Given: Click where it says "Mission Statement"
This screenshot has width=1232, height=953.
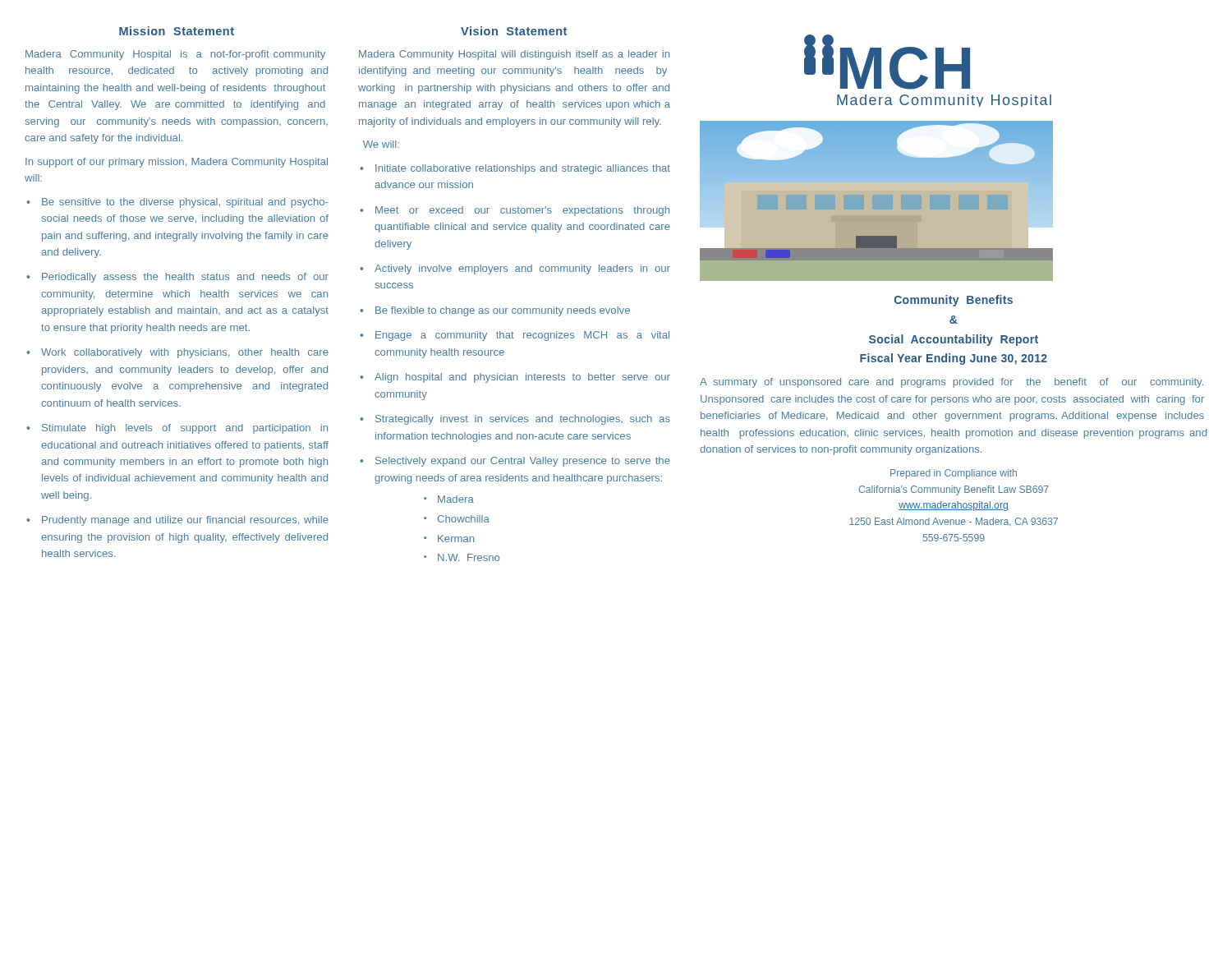Looking at the screenshot, I should pyautogui.click(x=177, y=31).
